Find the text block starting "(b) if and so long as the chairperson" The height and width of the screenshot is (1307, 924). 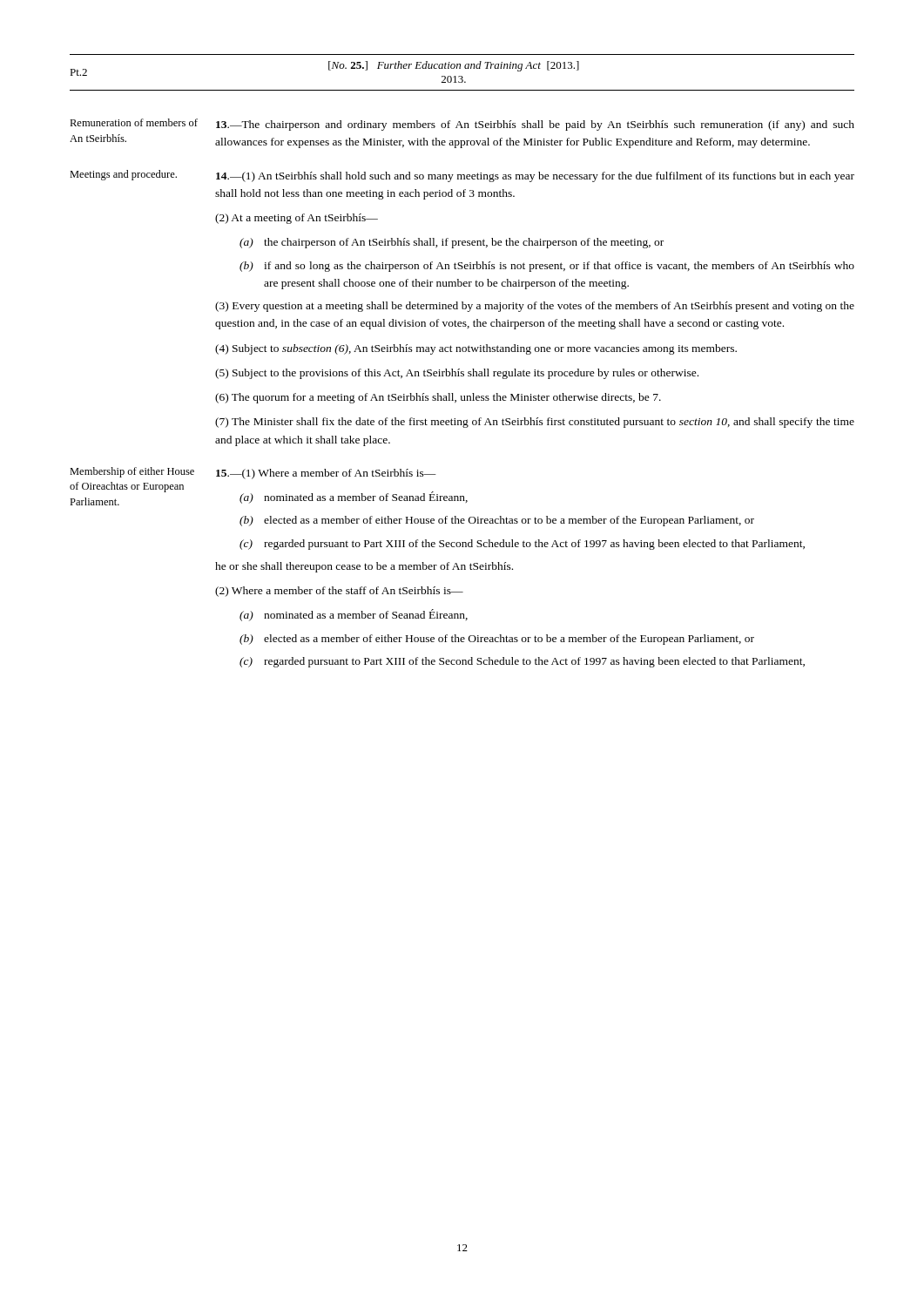click(547, 274)
